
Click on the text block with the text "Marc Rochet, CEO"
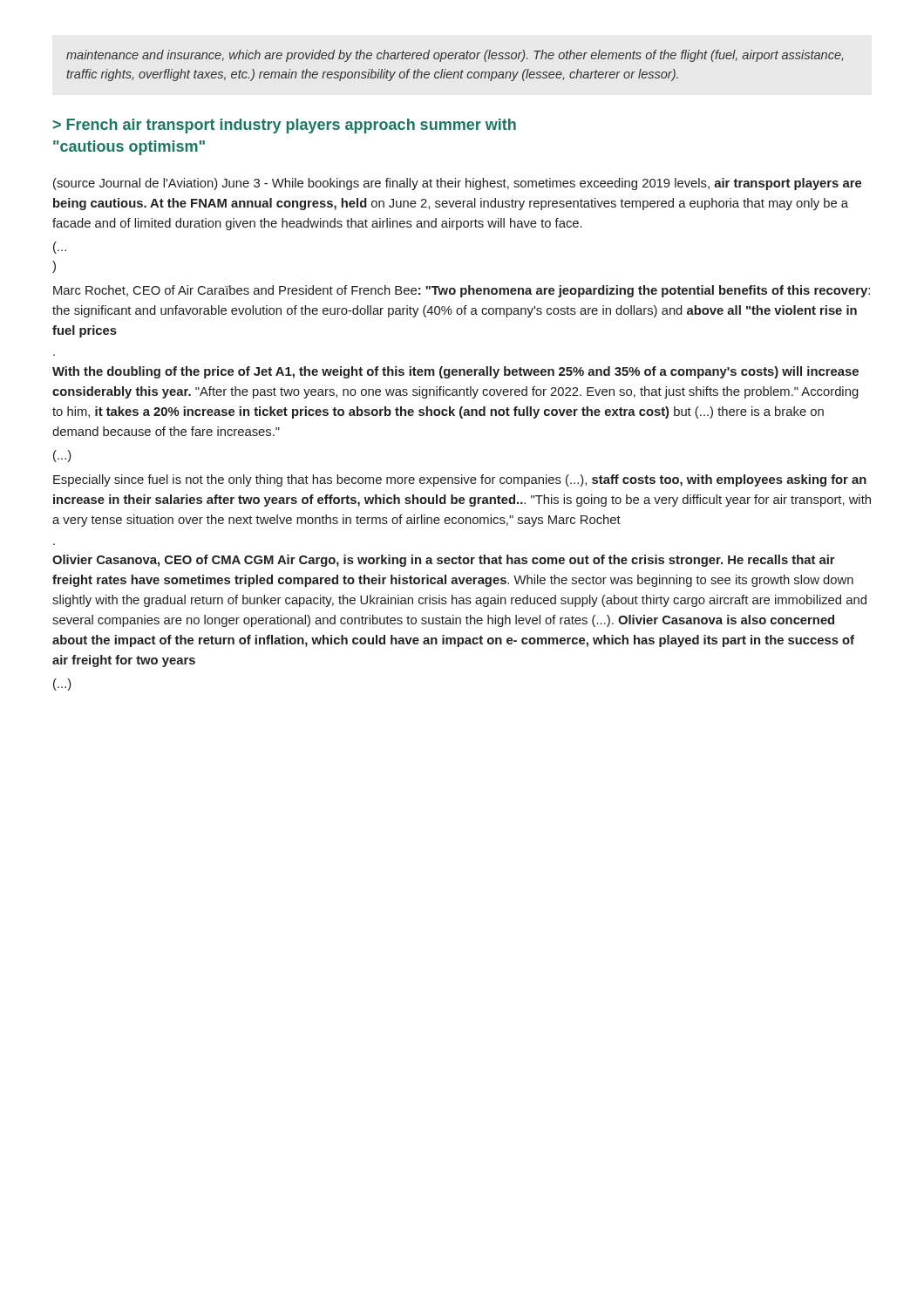point(462,311)
